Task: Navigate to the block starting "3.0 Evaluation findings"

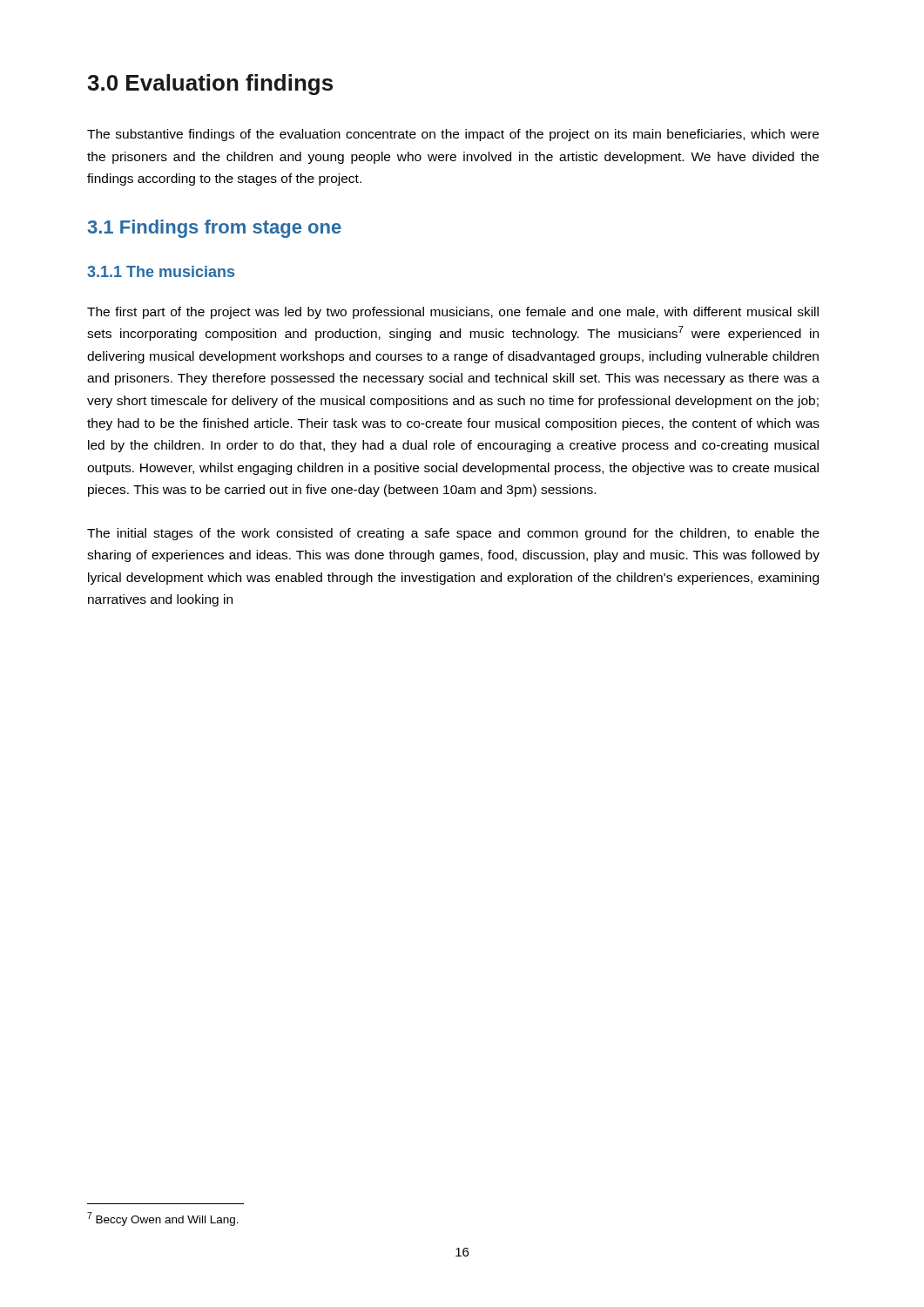Action: pos(210,83)
